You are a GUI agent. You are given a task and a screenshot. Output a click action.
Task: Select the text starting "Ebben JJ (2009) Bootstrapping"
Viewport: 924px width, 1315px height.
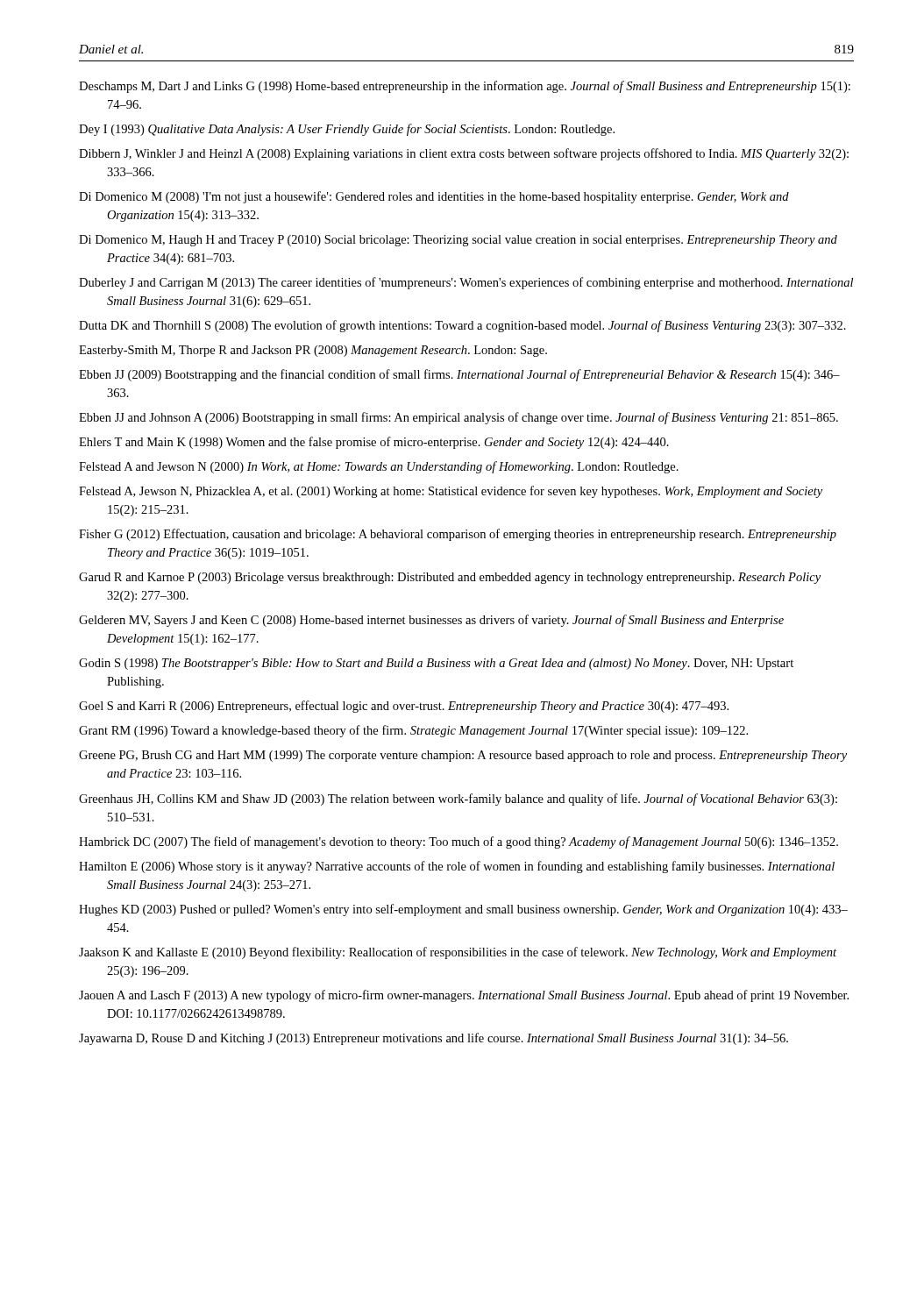(x=459, y=384)
